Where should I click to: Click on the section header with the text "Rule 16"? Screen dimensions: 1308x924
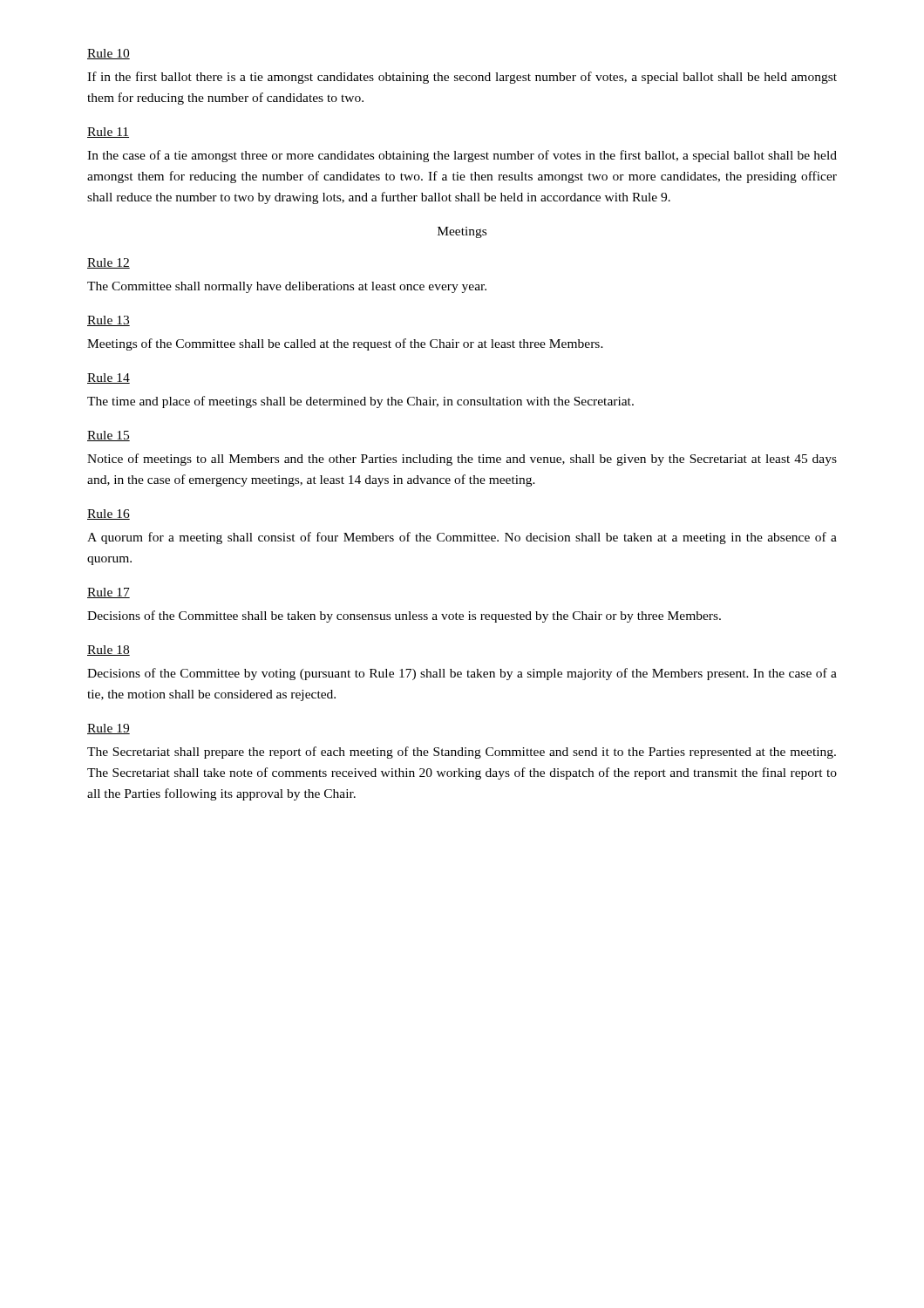[x=108, y=514]
